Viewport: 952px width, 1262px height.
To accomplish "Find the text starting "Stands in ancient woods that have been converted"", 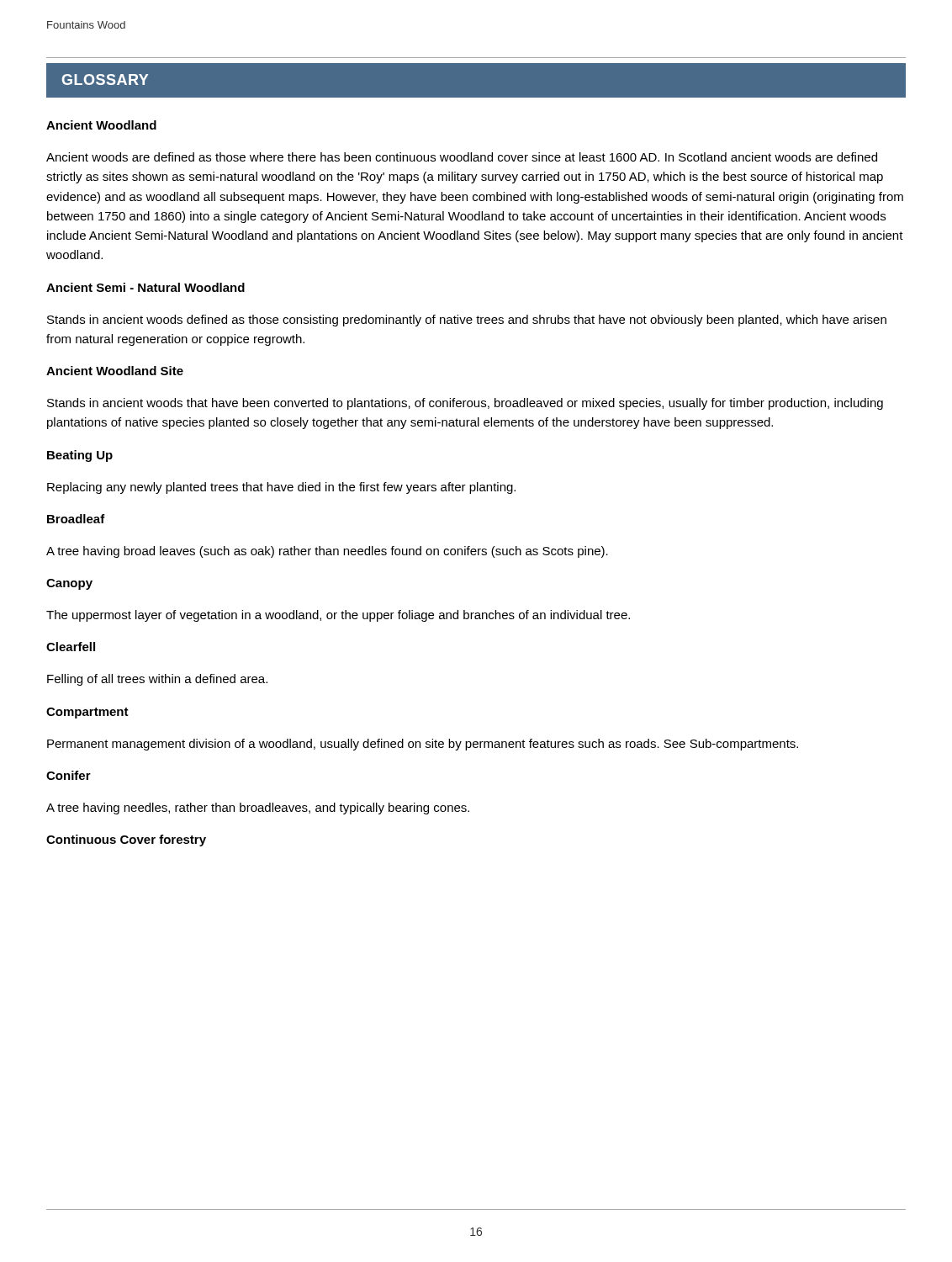I will click(476, 412).
